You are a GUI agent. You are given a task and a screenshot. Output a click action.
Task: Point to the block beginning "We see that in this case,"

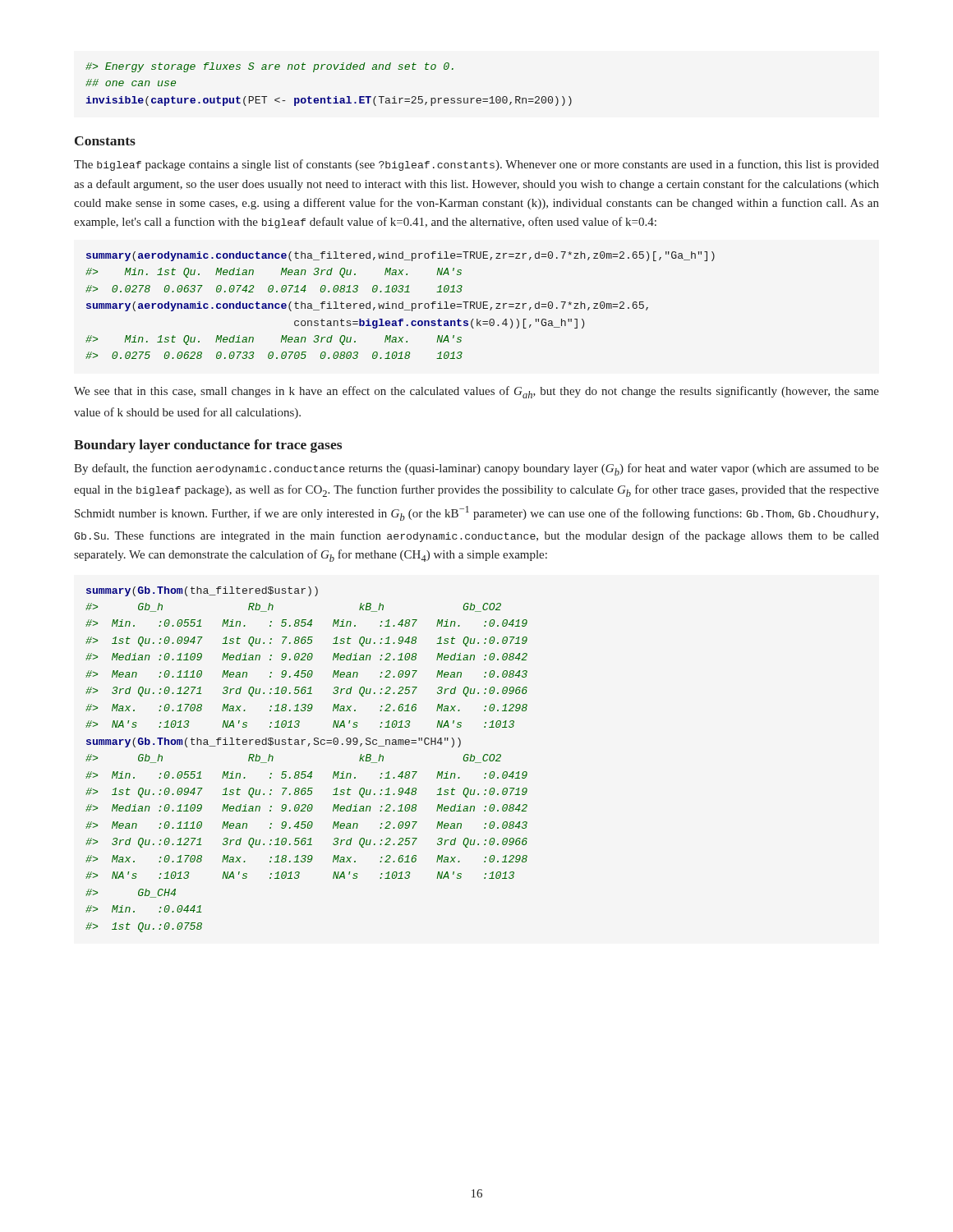click(476, 402)
